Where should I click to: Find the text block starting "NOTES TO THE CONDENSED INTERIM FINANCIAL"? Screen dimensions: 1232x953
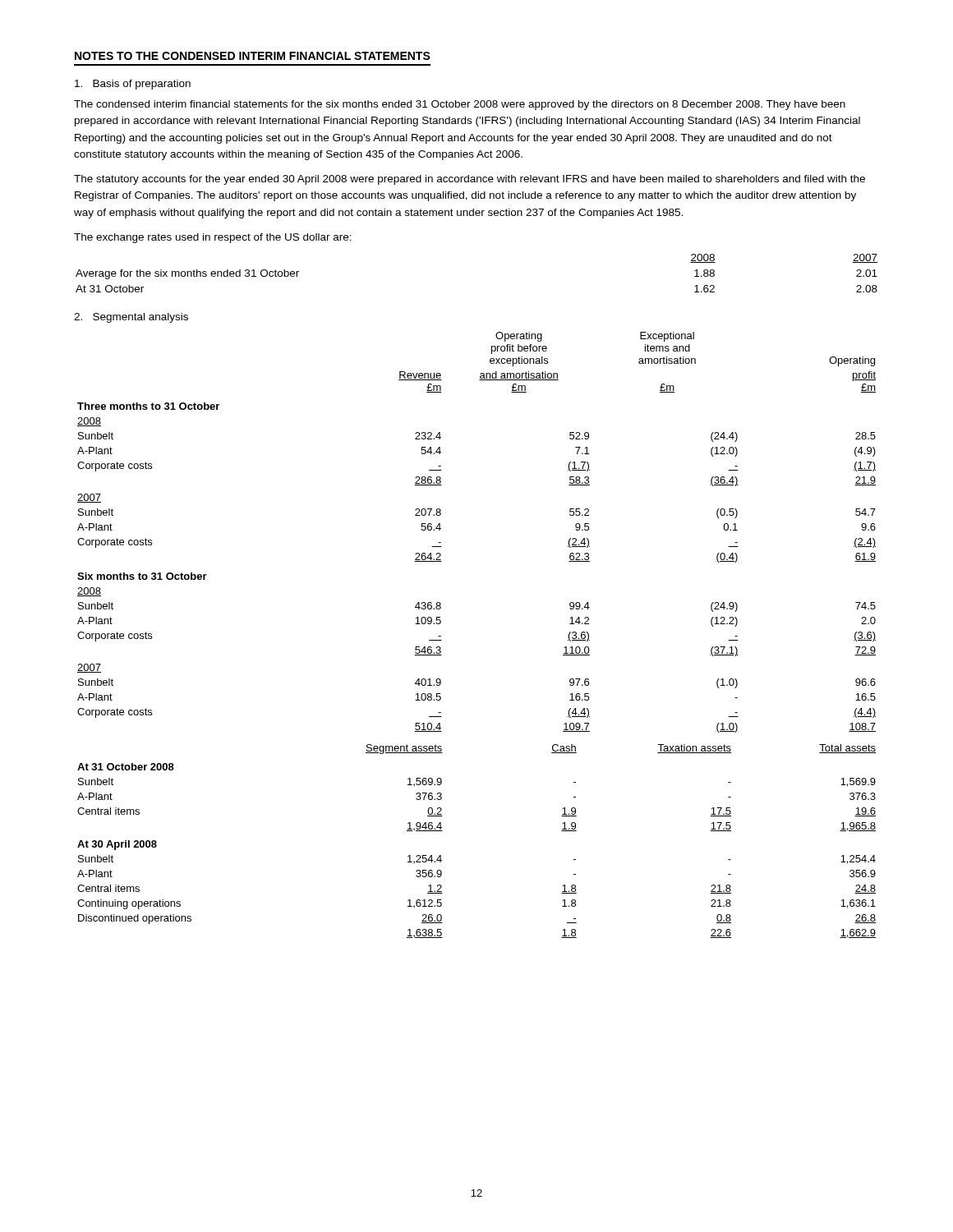coord(252,57)
